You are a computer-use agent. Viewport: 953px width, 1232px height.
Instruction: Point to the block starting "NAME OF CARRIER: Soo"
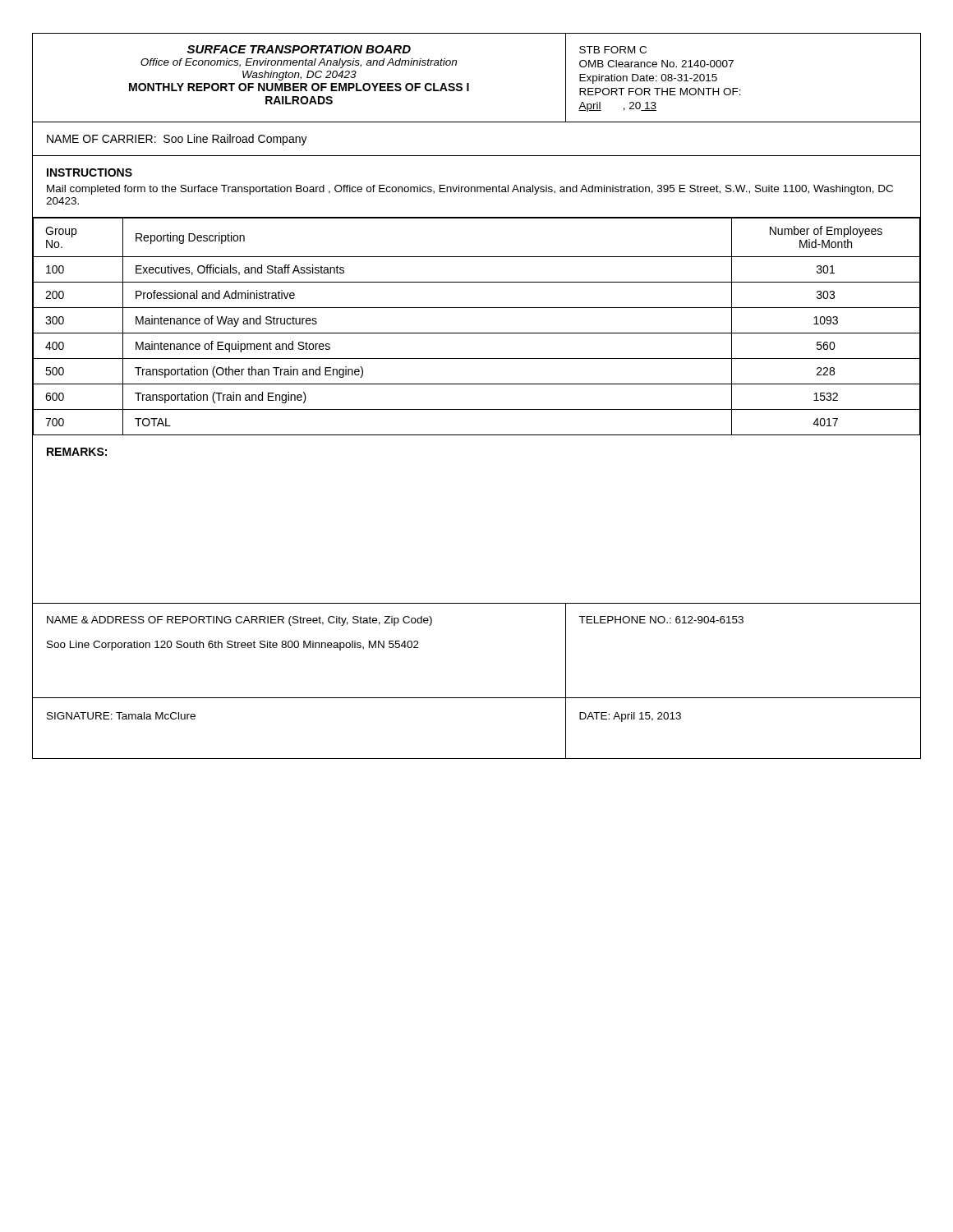176,139
